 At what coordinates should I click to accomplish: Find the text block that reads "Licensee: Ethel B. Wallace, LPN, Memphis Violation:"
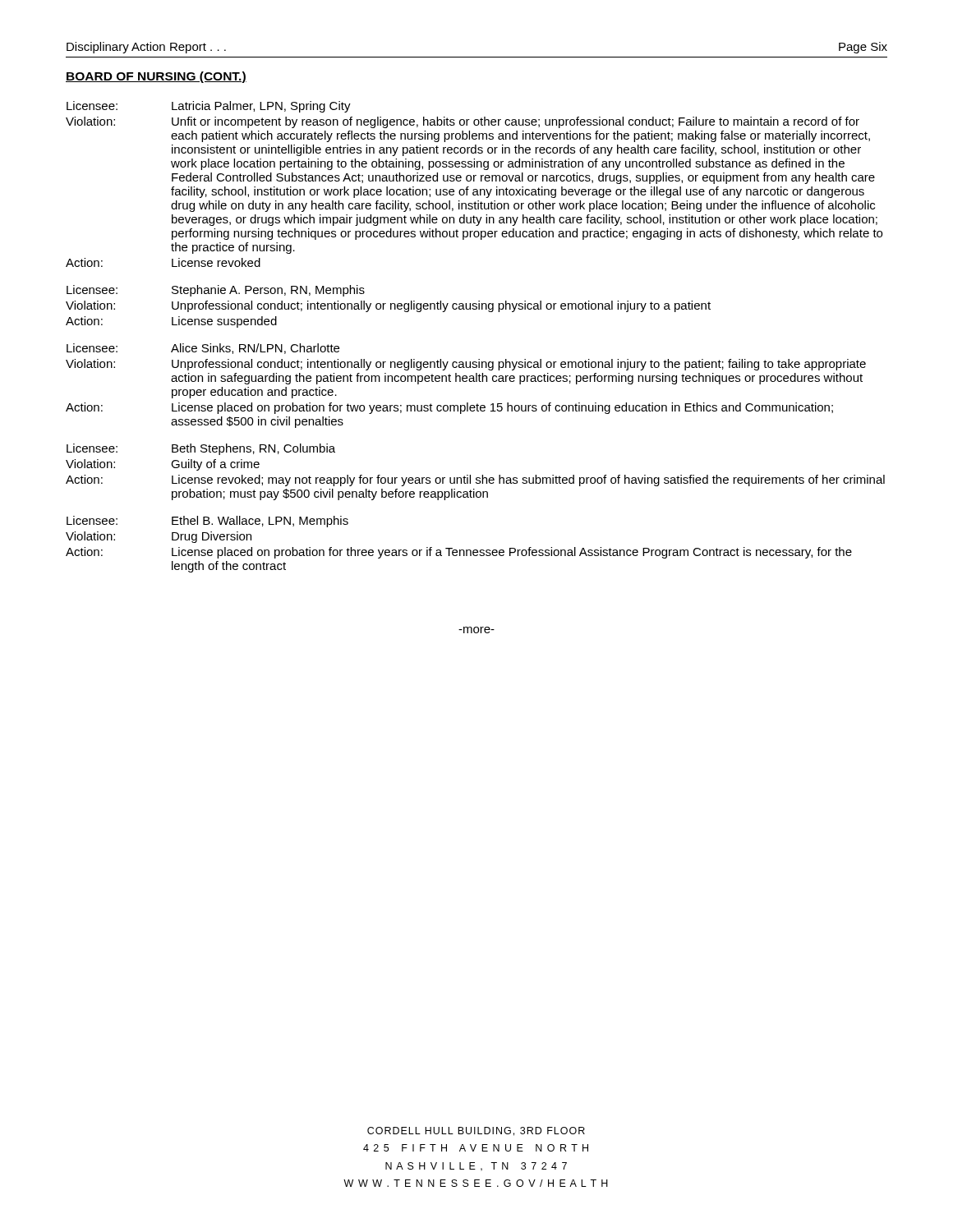[x=476, y=543]
